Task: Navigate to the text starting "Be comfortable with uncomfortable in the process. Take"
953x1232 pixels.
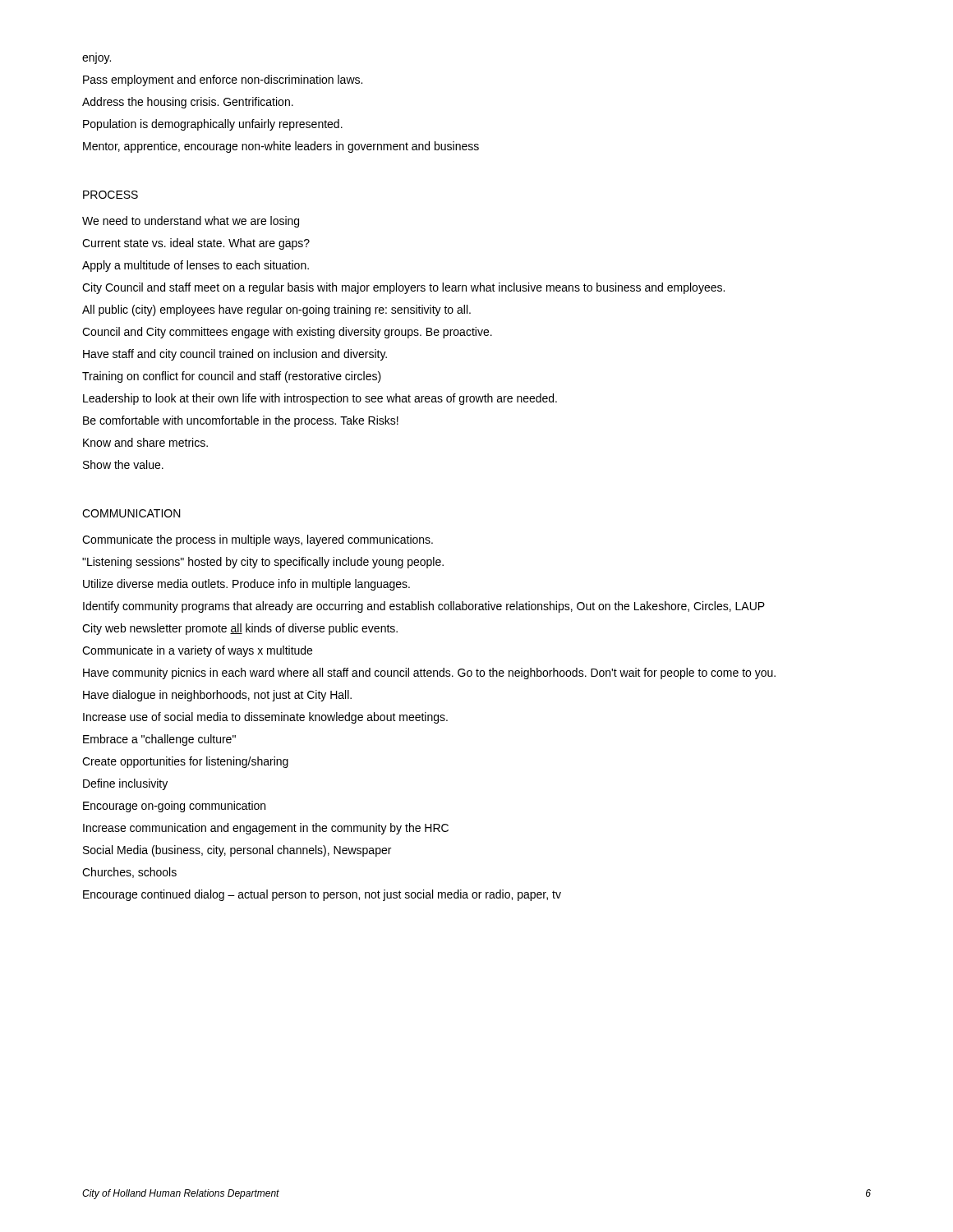Action: 241,421
